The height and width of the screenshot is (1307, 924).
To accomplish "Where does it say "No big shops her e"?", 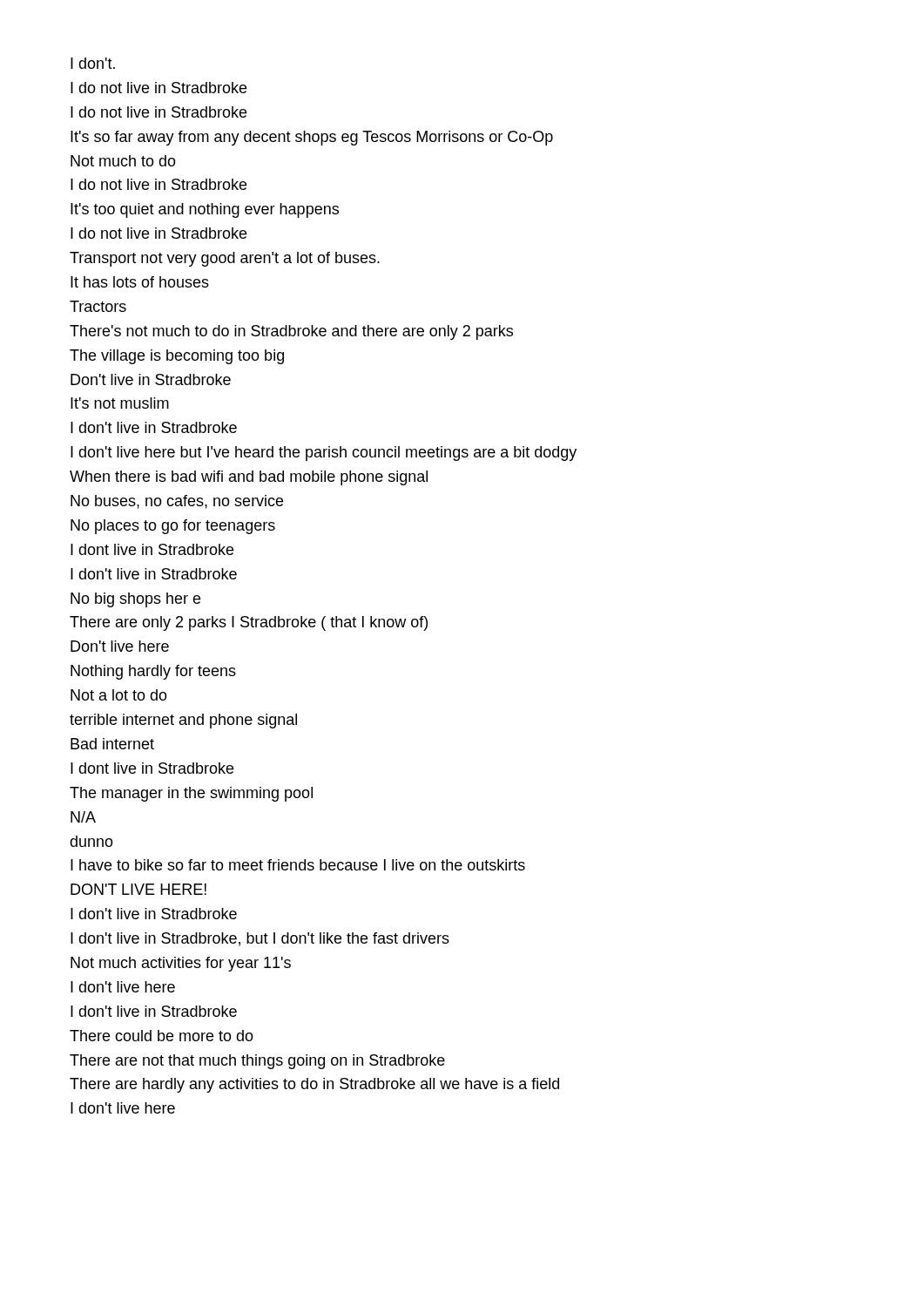I will [x=135, y=598].
